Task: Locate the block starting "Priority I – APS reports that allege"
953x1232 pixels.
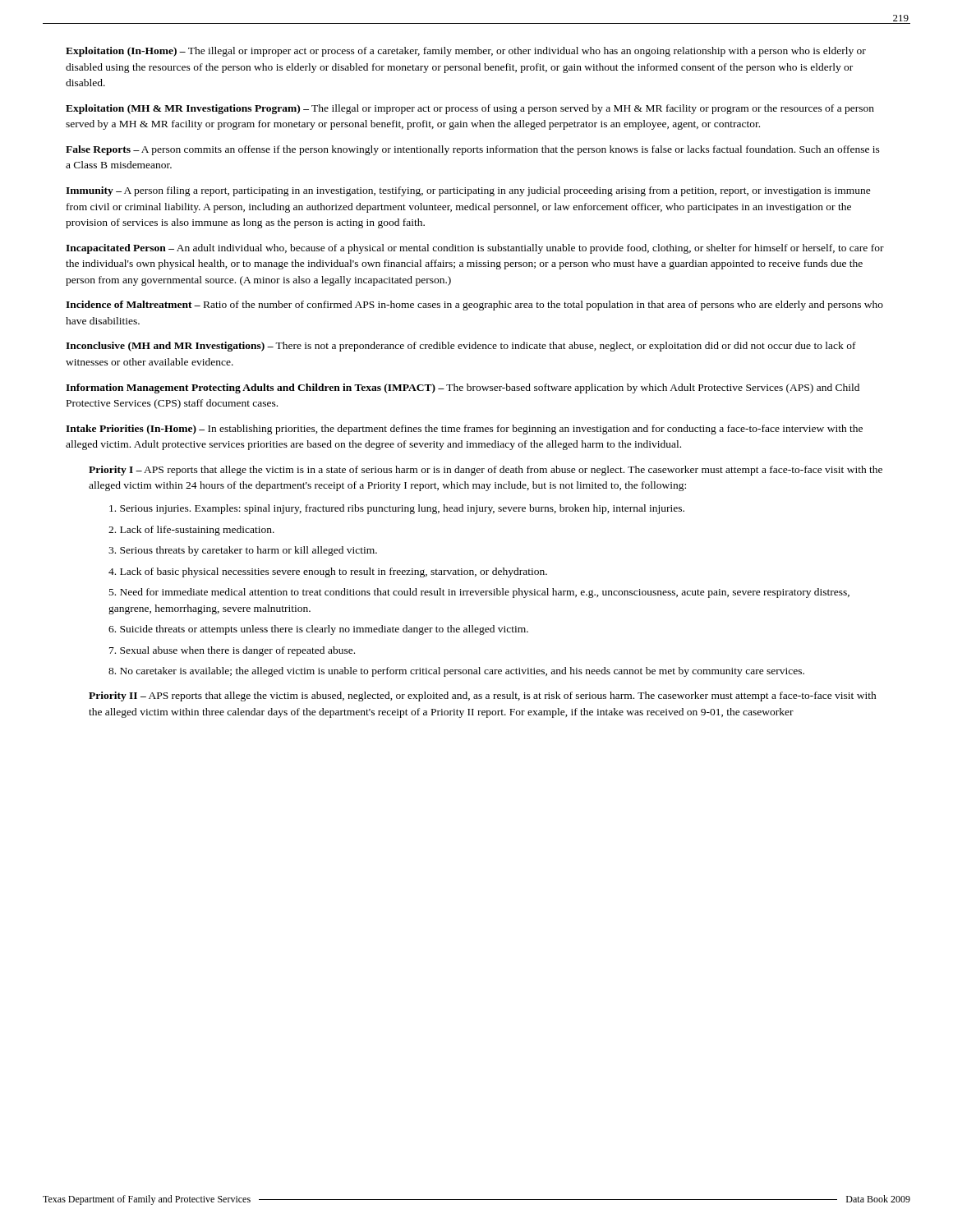Action: tap(488, 477)
